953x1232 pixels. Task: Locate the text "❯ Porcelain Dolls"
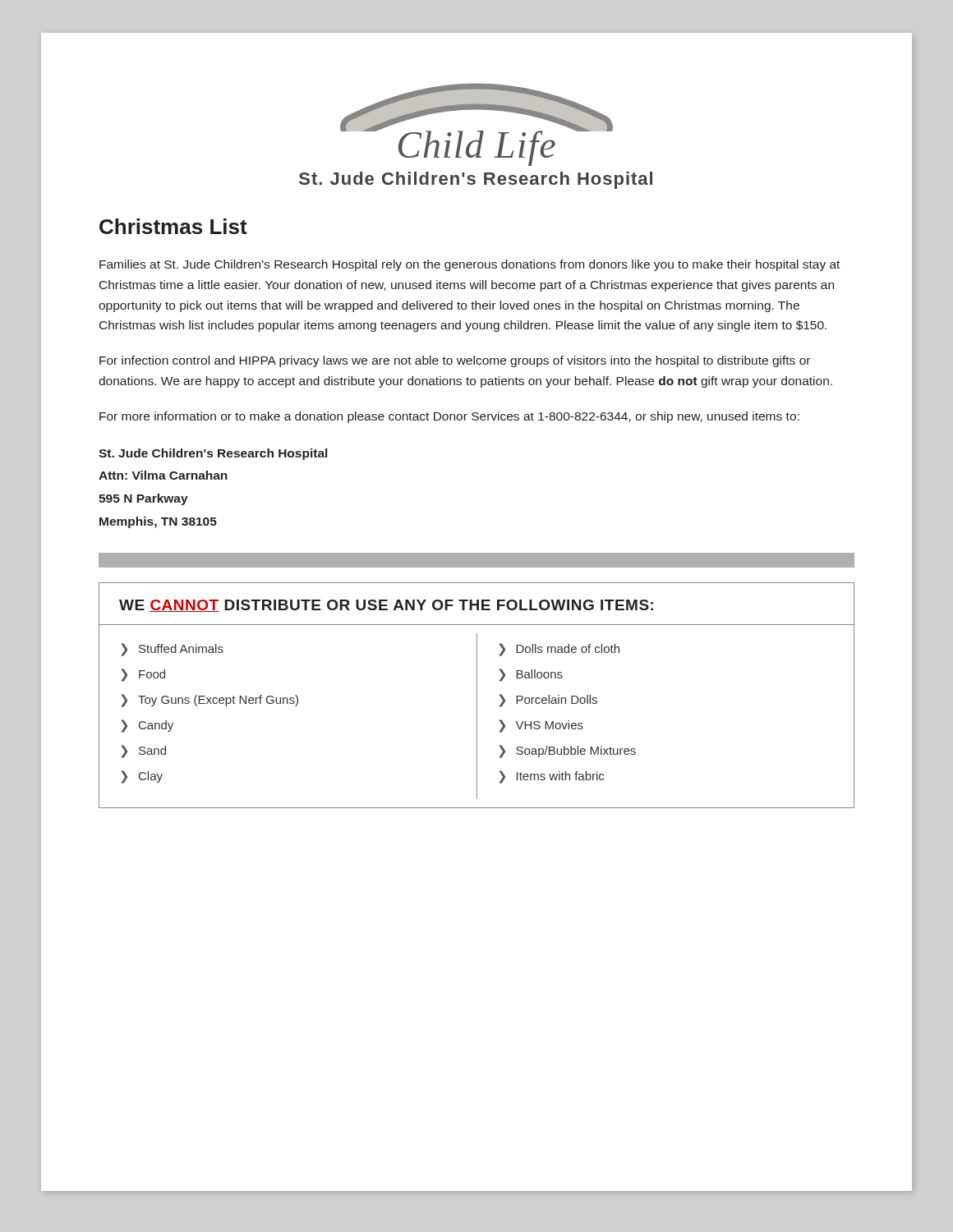coord(547,700)
